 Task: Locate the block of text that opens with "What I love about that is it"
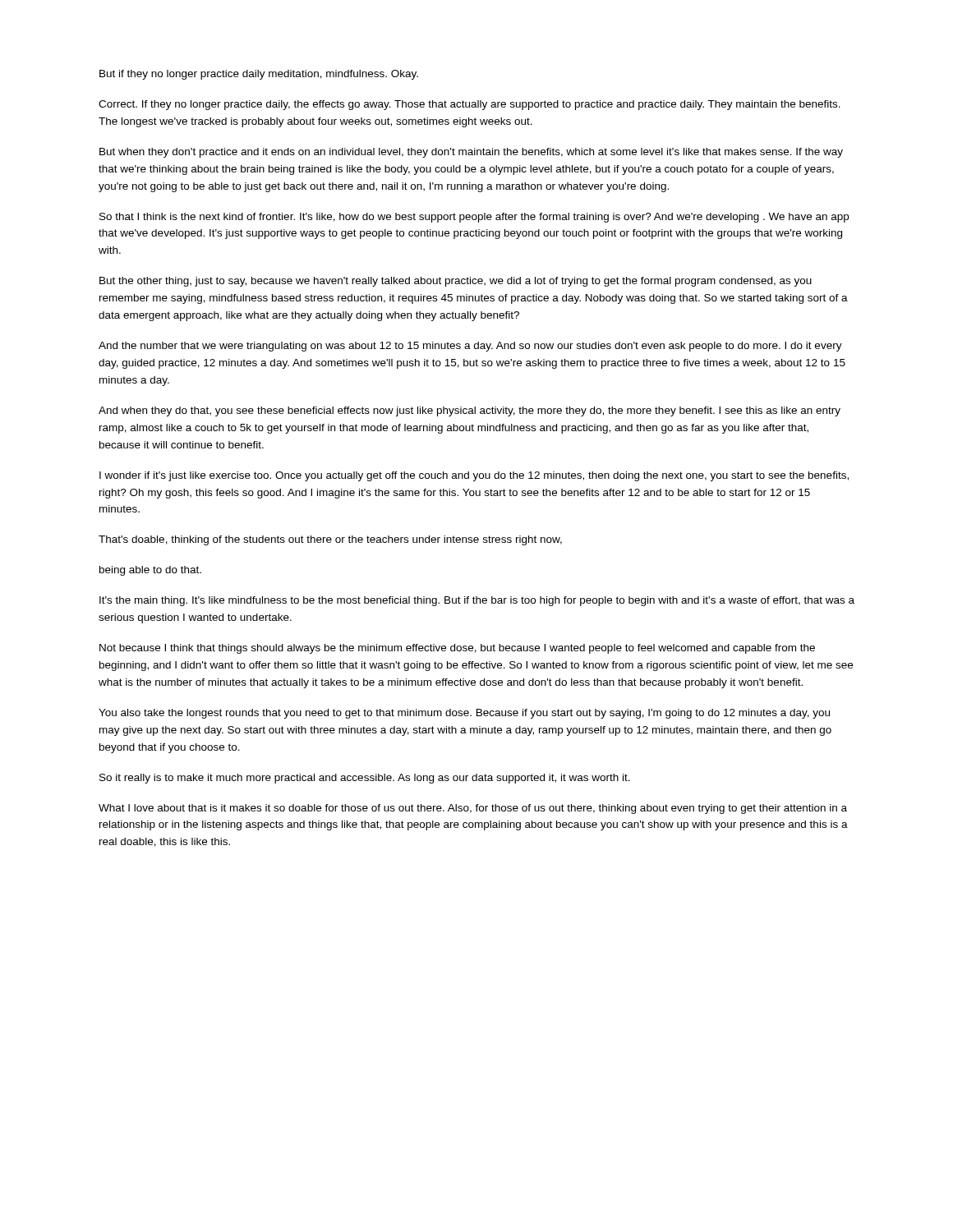point(473,825)
